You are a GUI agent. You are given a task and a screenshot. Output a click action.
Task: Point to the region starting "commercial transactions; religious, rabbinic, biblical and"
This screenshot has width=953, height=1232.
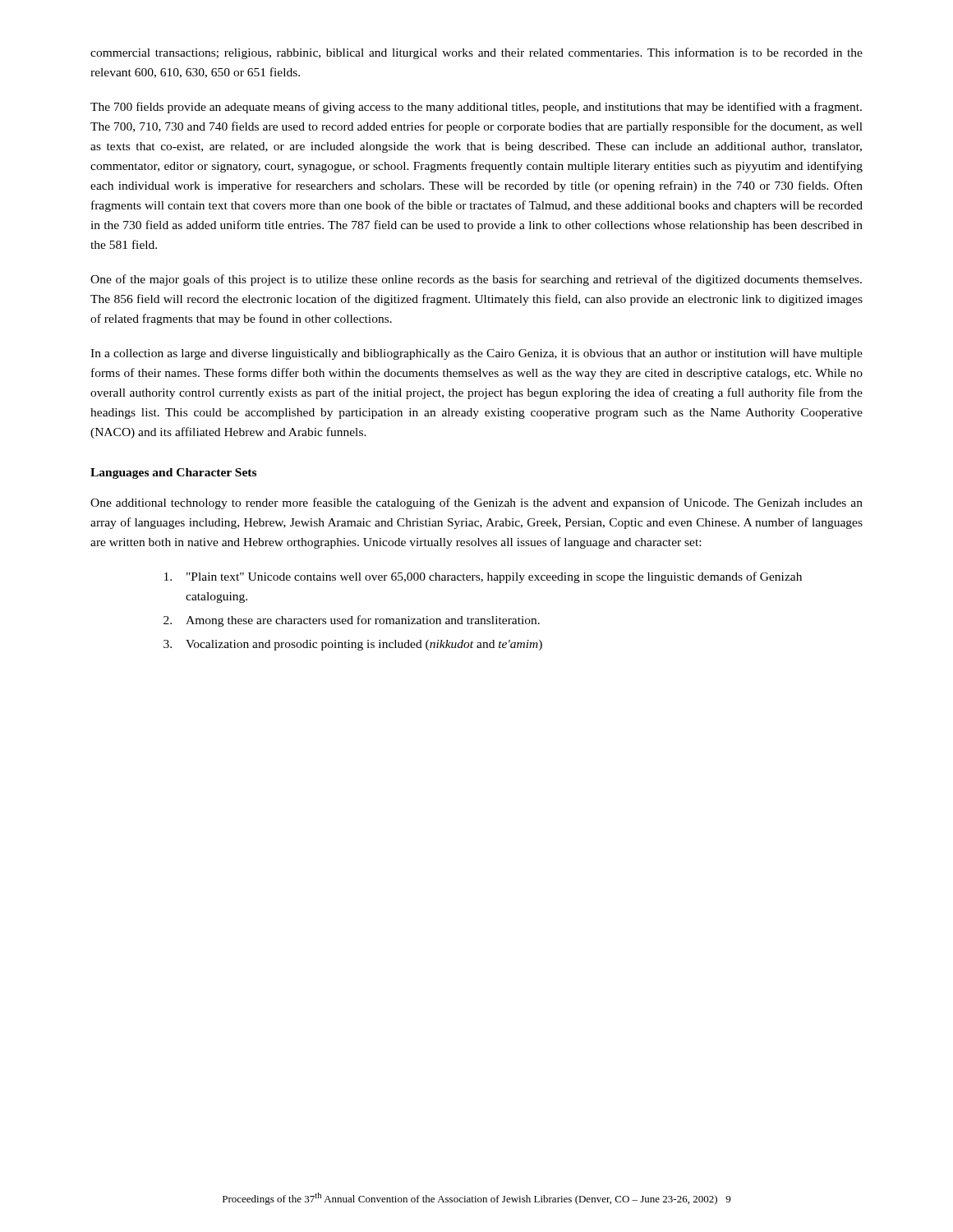tap(476, 62)
